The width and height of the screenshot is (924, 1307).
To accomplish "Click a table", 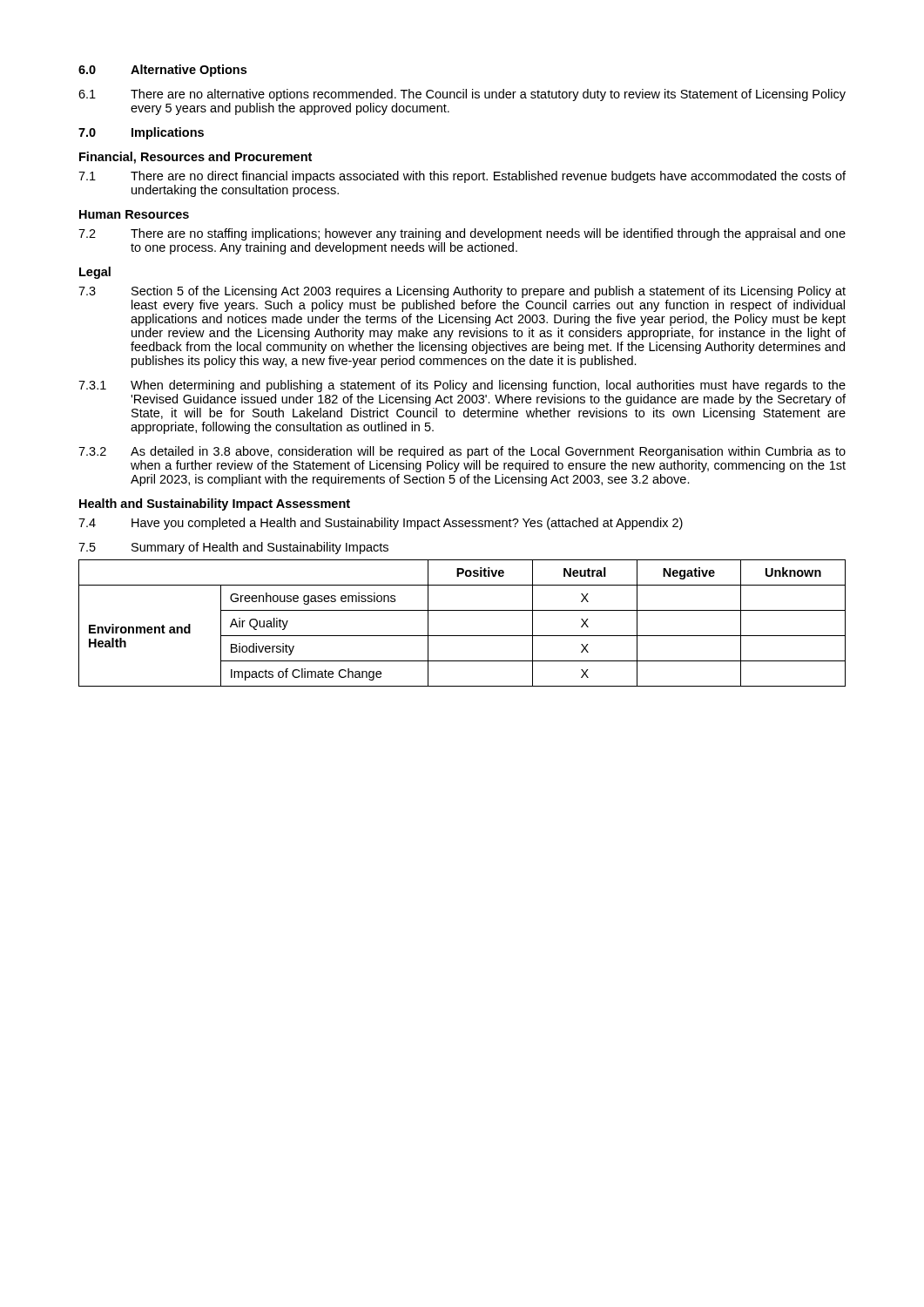I will pyautogui.click(x=462, y=623).
